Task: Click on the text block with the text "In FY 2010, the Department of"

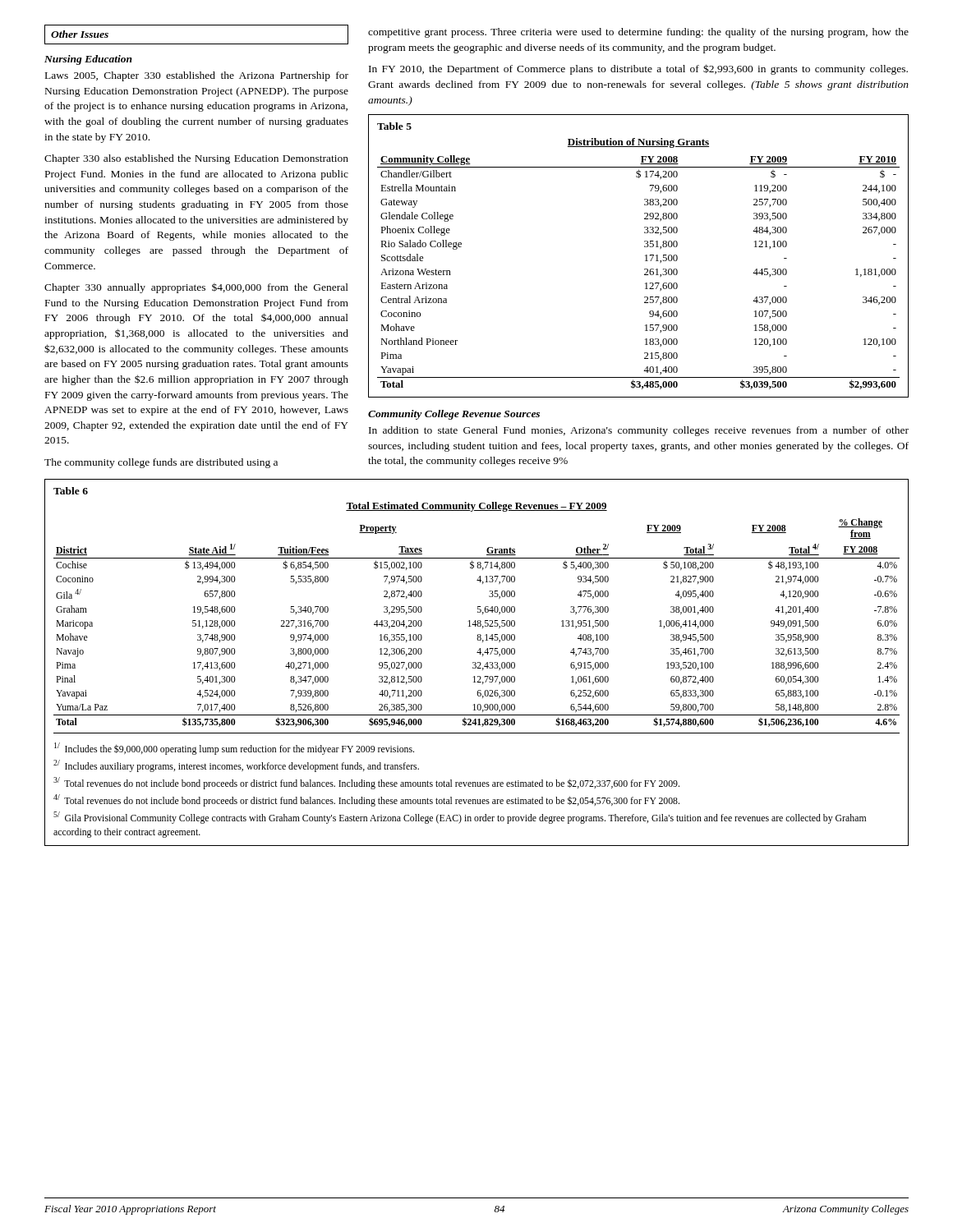Action: (x=638, y=85)
